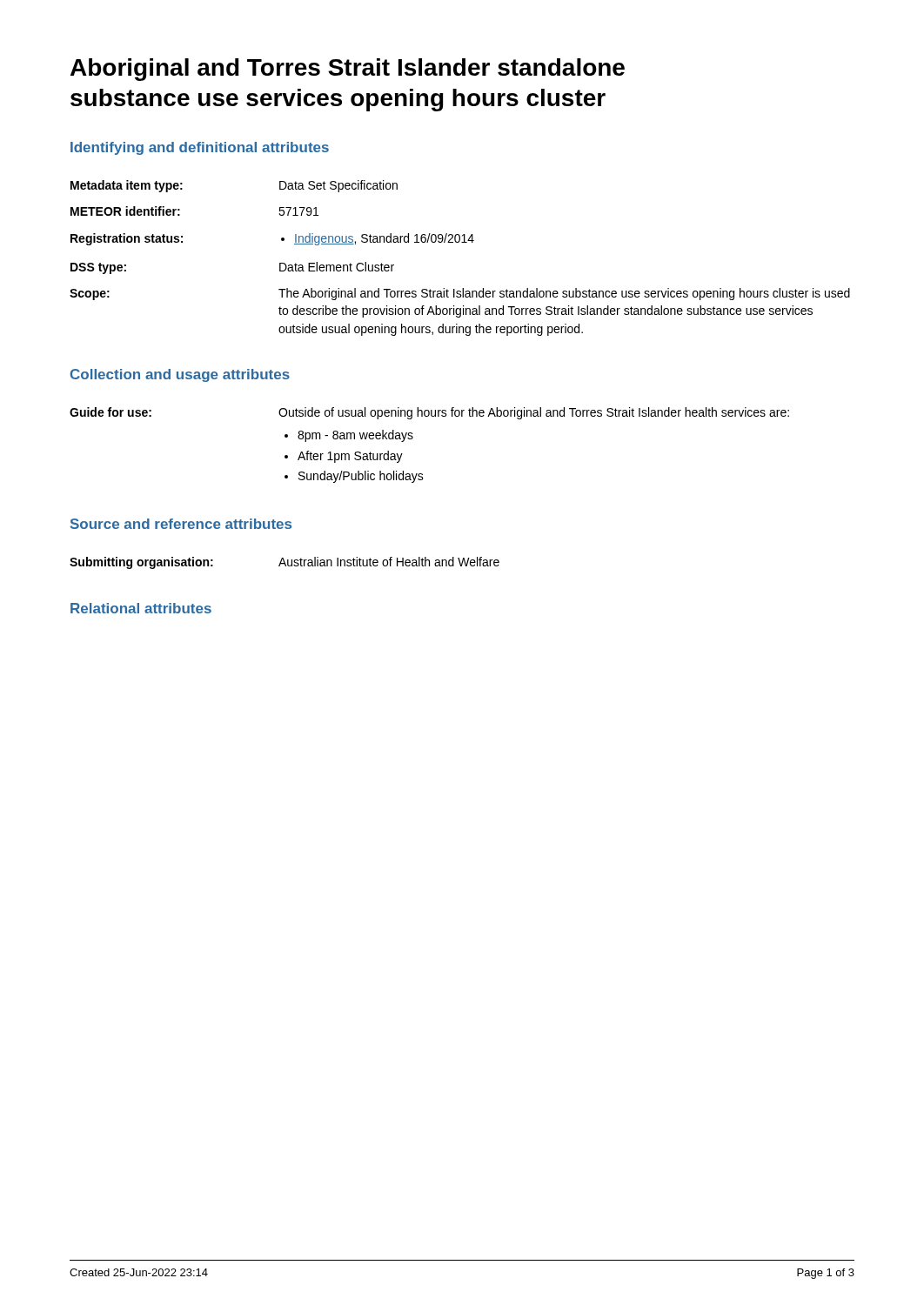The image size is (924, 1305).
Task: Locate the table with the text "DSS type:"
Action: click(x=462, y=257)
